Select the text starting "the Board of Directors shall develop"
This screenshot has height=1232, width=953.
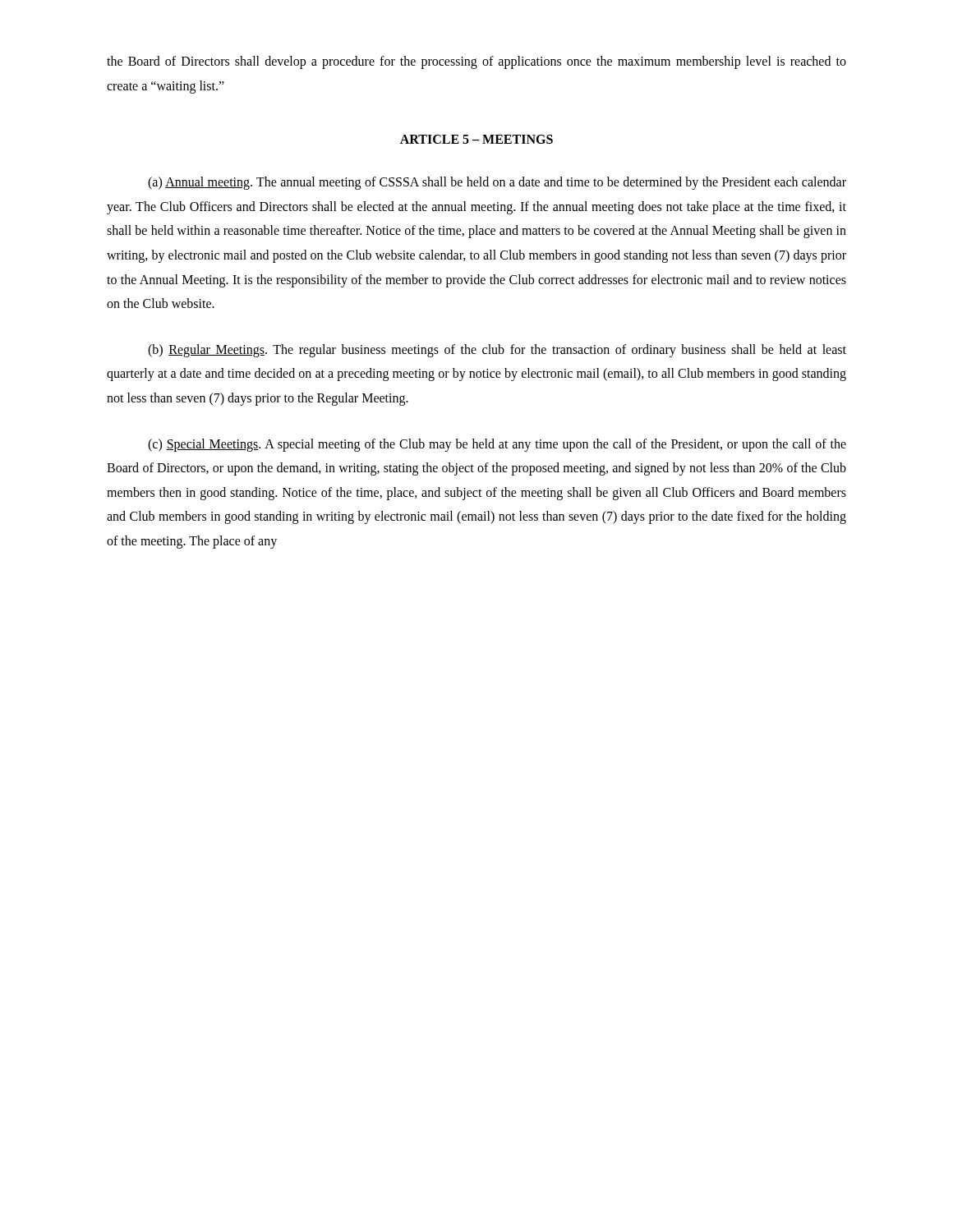pyautogui.click(x=476, y=73)
